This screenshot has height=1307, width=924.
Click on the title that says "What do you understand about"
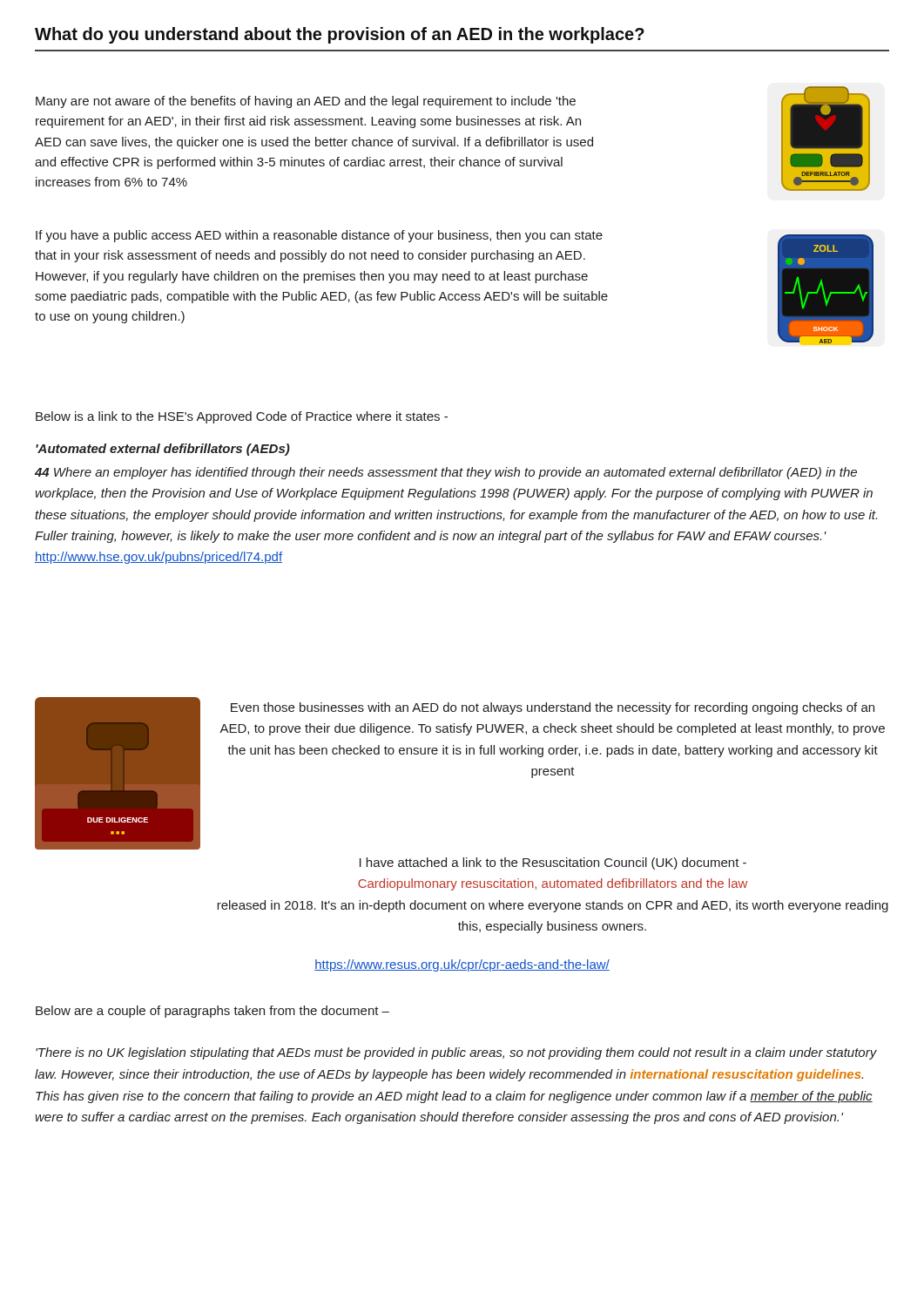click(340, 34)
